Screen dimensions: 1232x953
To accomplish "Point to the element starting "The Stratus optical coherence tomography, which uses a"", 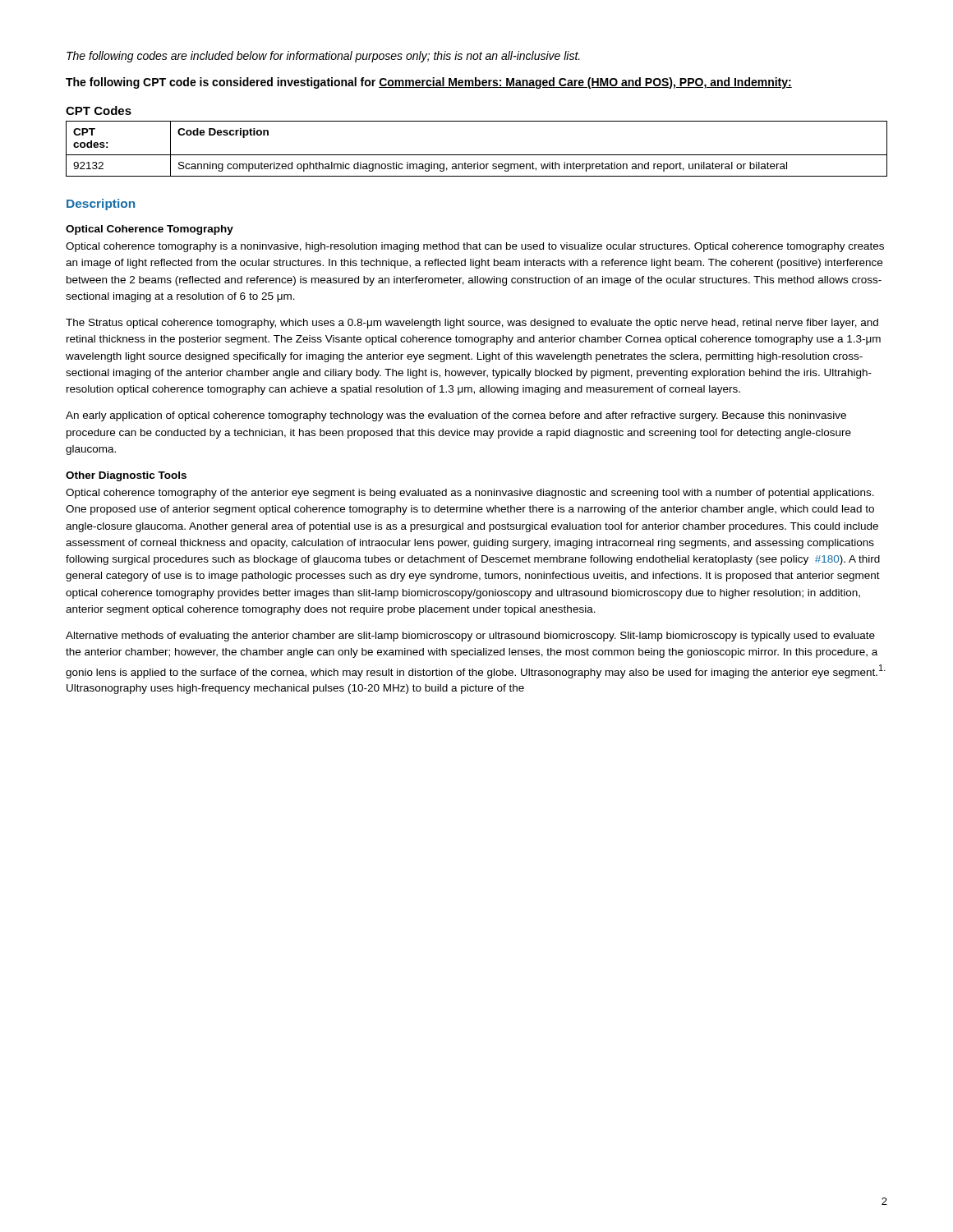I will (473, 356).
